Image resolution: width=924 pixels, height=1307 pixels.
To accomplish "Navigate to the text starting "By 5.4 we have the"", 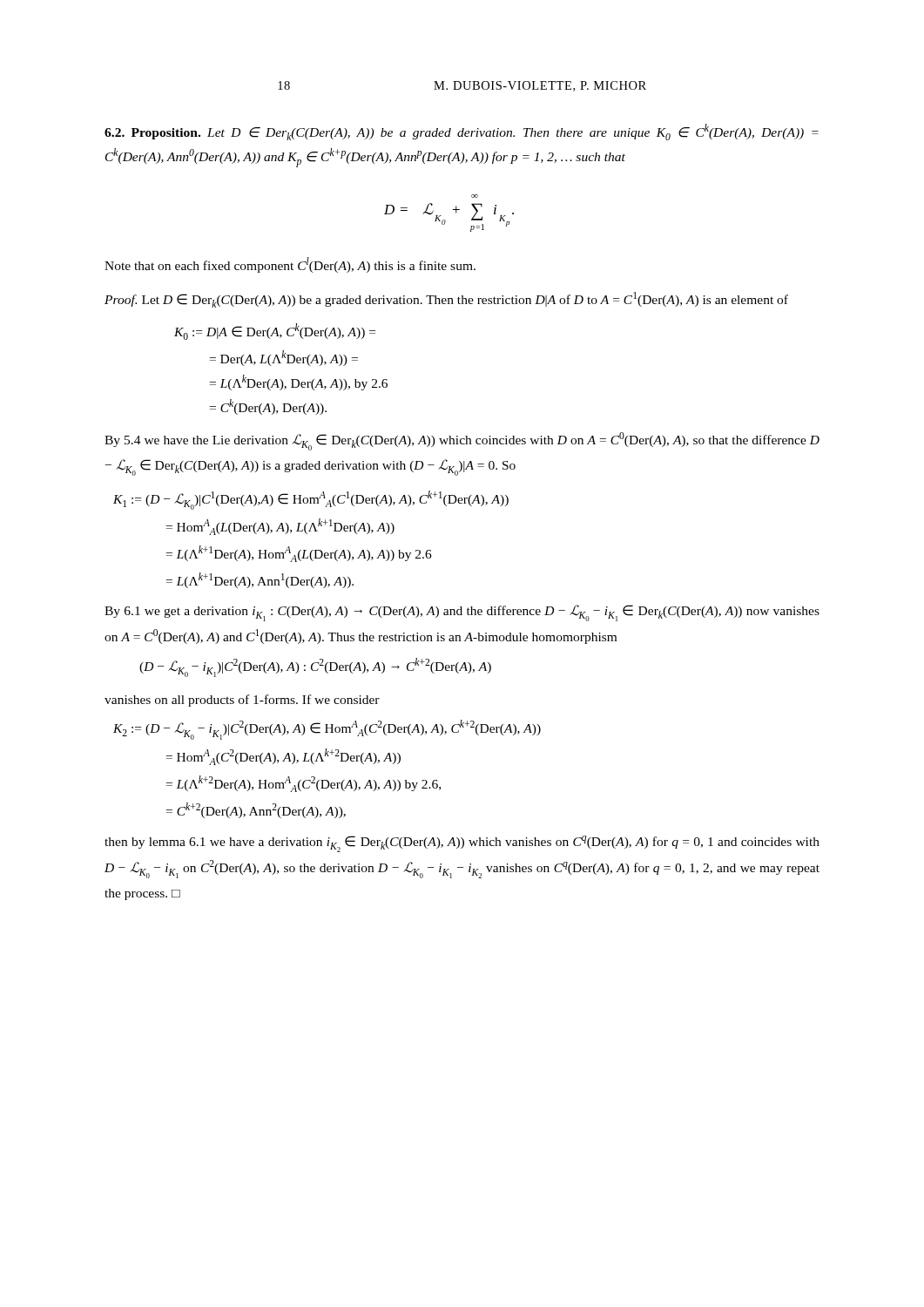I will click(462, 454).
